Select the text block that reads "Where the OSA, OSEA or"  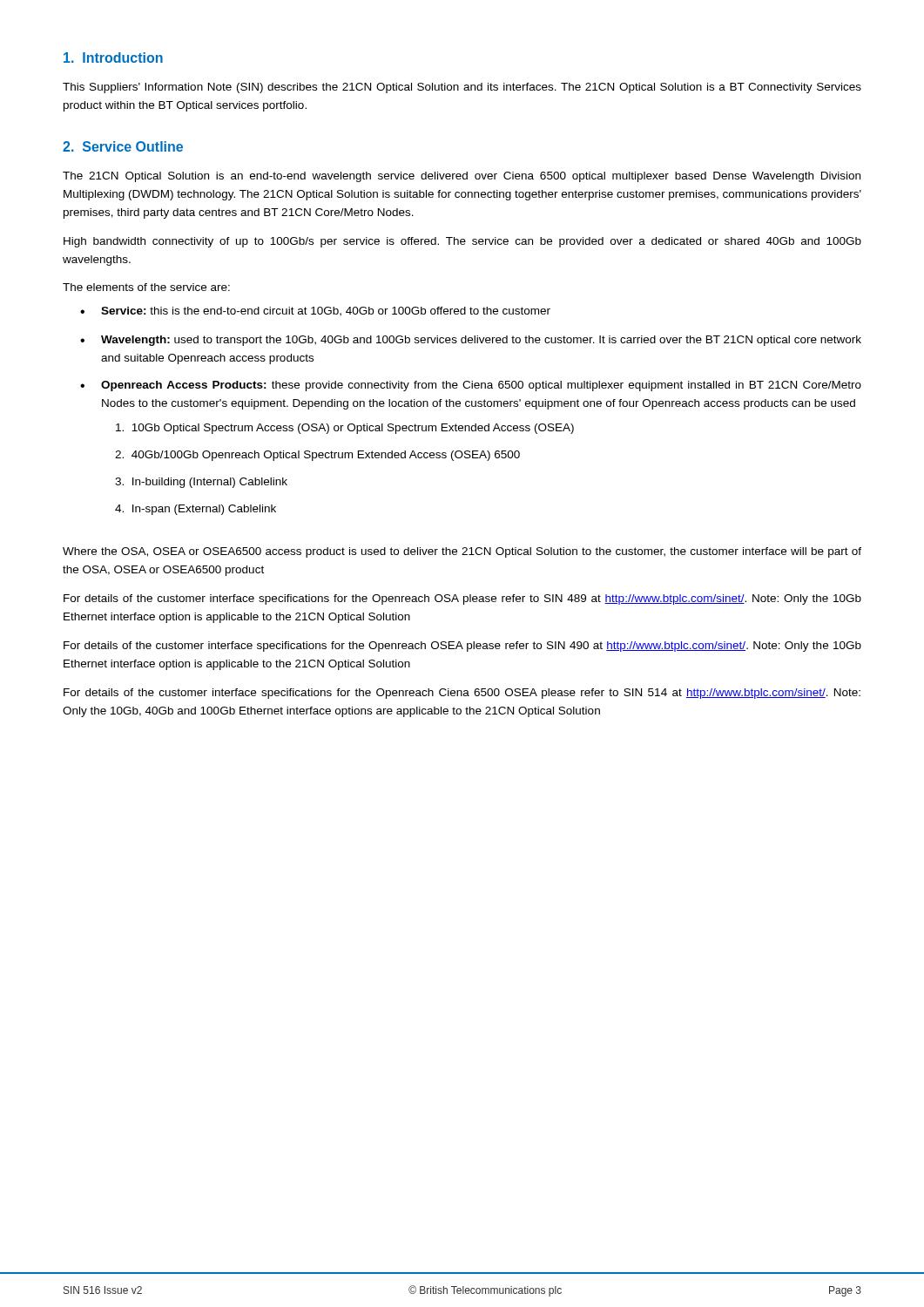(x=462, y=560)
